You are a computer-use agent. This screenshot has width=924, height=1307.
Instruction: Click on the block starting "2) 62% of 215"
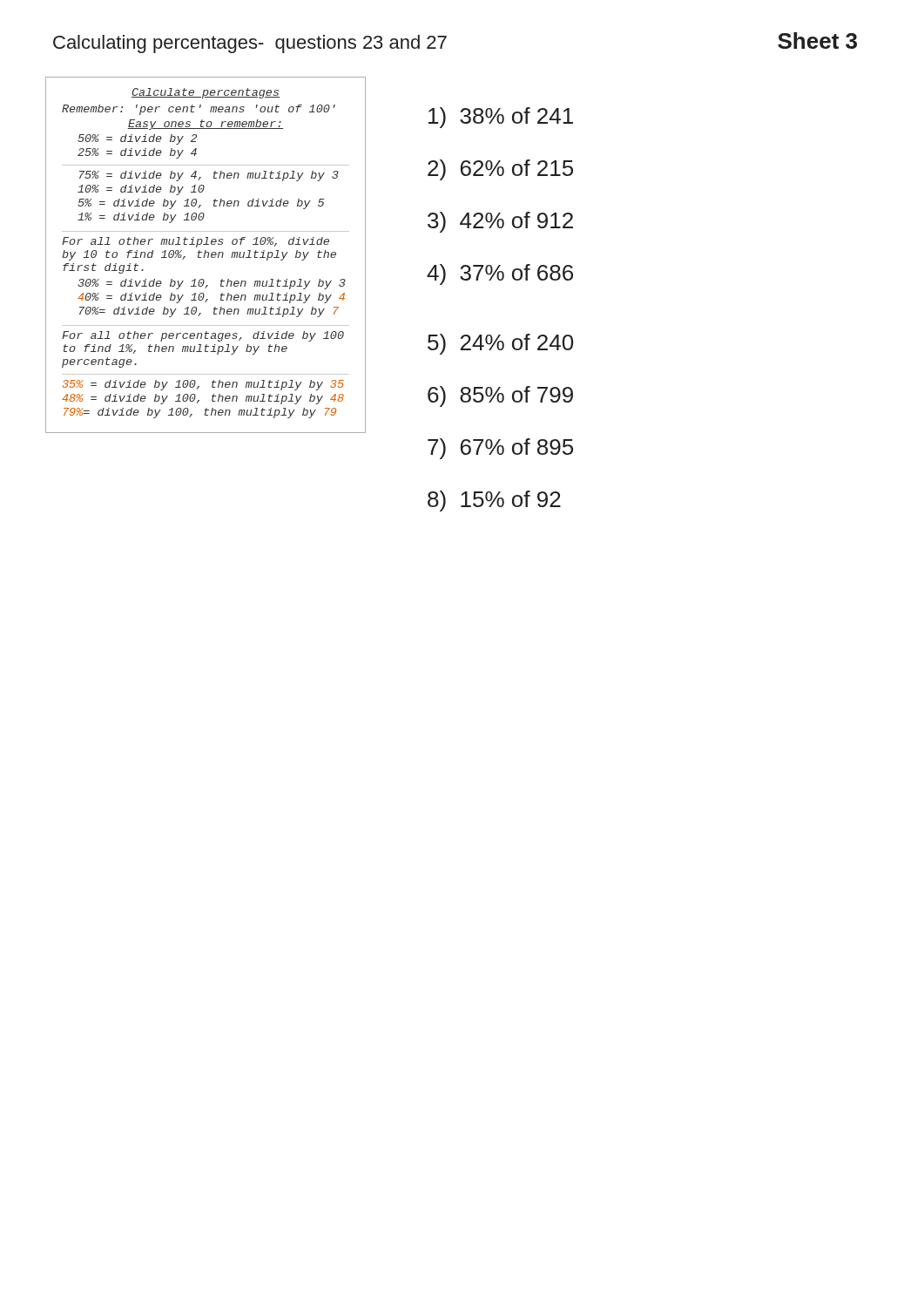[500, 168]
